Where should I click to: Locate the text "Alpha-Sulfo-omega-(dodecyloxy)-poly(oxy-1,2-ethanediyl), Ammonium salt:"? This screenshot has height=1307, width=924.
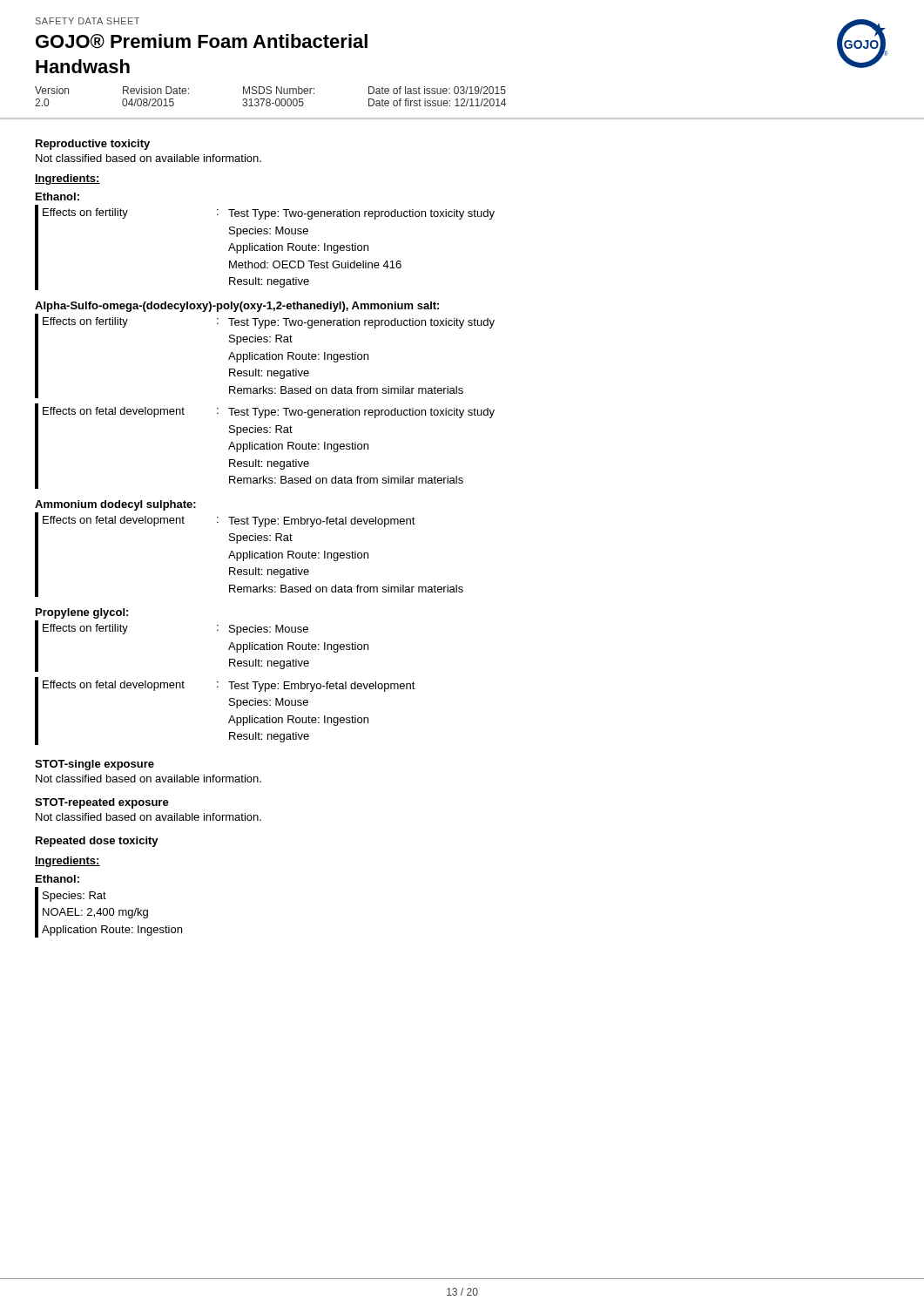(237, 305)
